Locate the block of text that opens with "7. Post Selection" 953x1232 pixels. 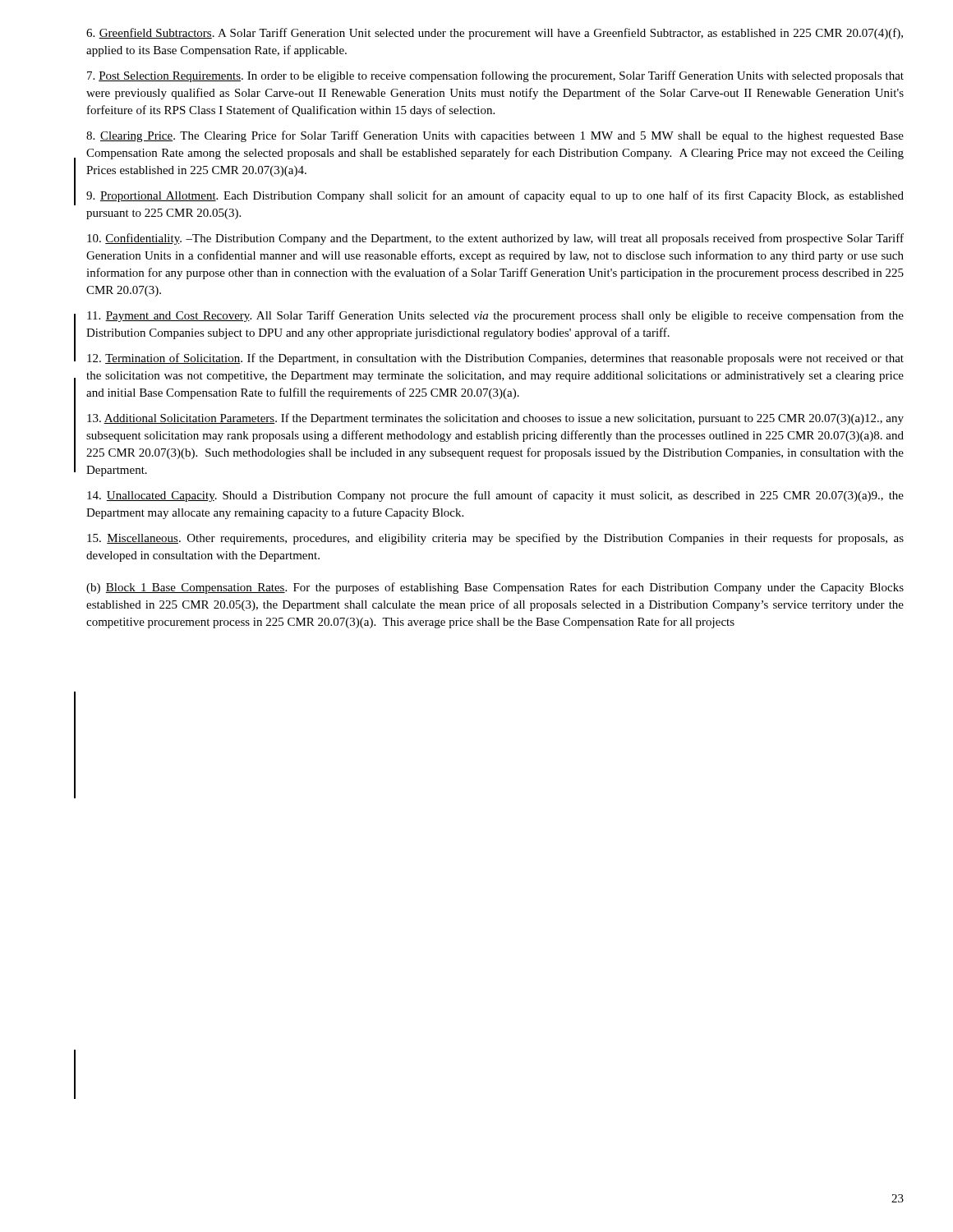point(495,93)
